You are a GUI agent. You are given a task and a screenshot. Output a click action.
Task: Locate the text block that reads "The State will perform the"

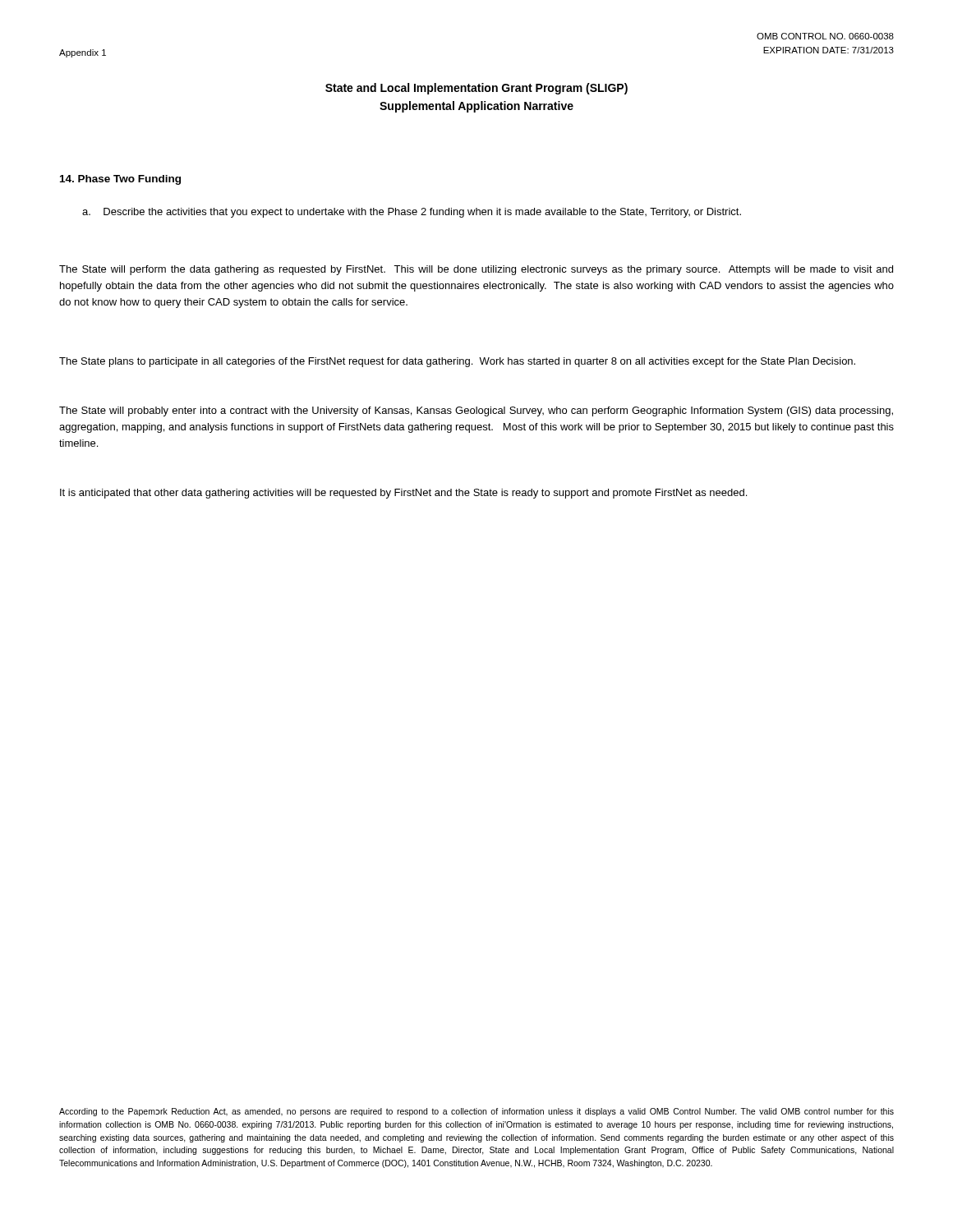(476, 286)
